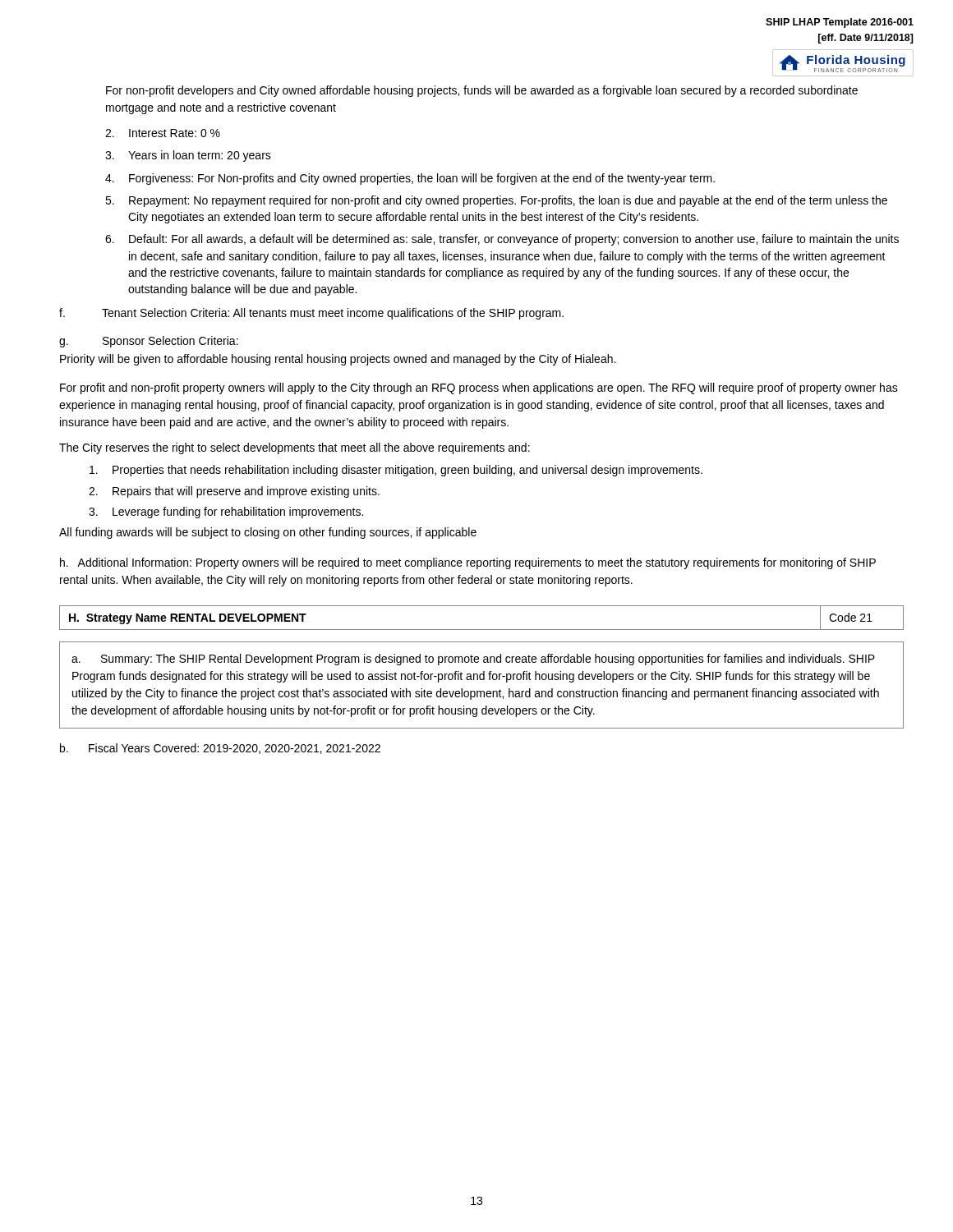Find the block on this page that starts "2. Repairs that will preserve"
This screenshot has height=1232, width=953.
tap(234, 492)
